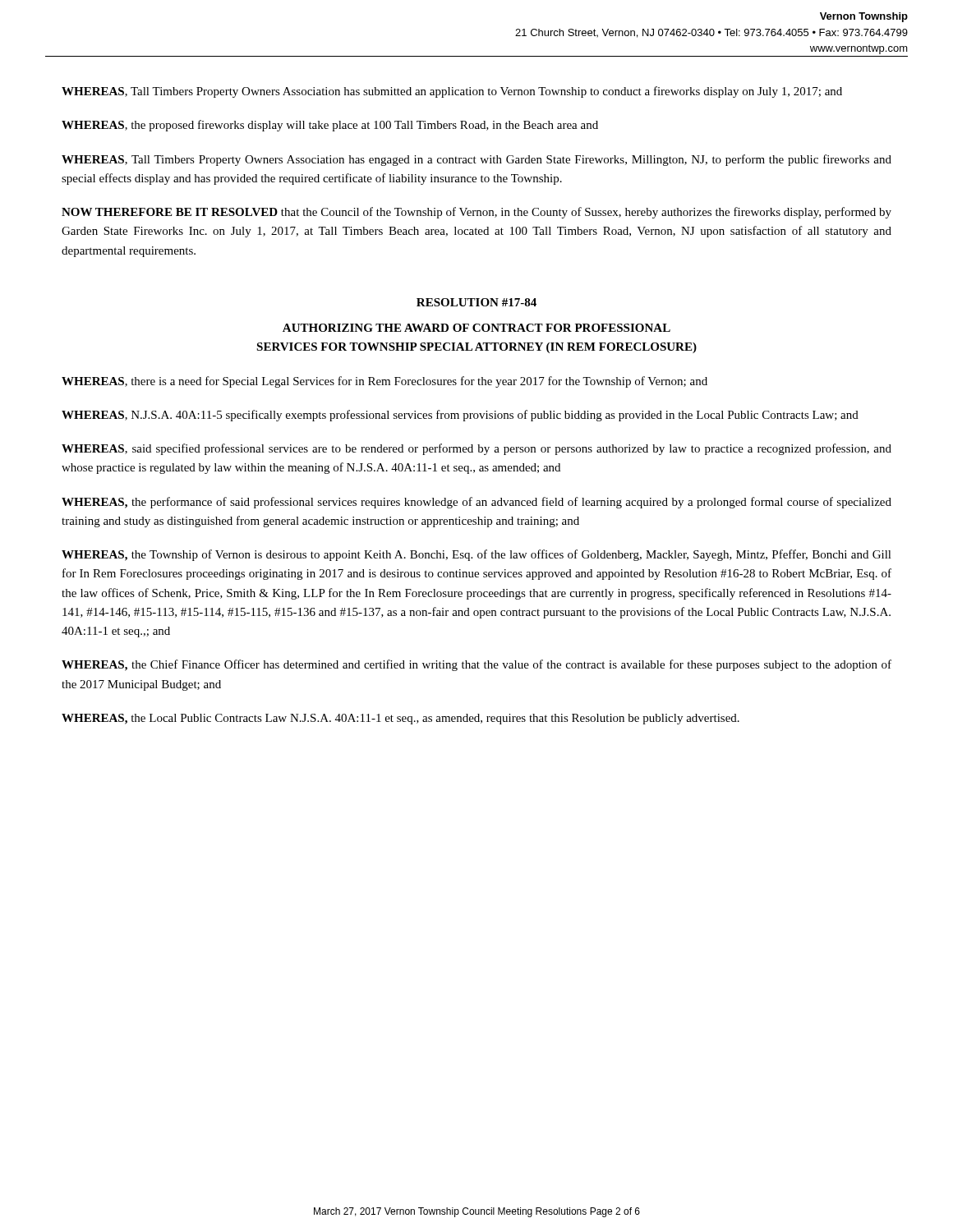This screenshot has height=1232, width=953.
Task: Click on the text block containing "WHEREAS, the Township of"
Action: (476, 593)
